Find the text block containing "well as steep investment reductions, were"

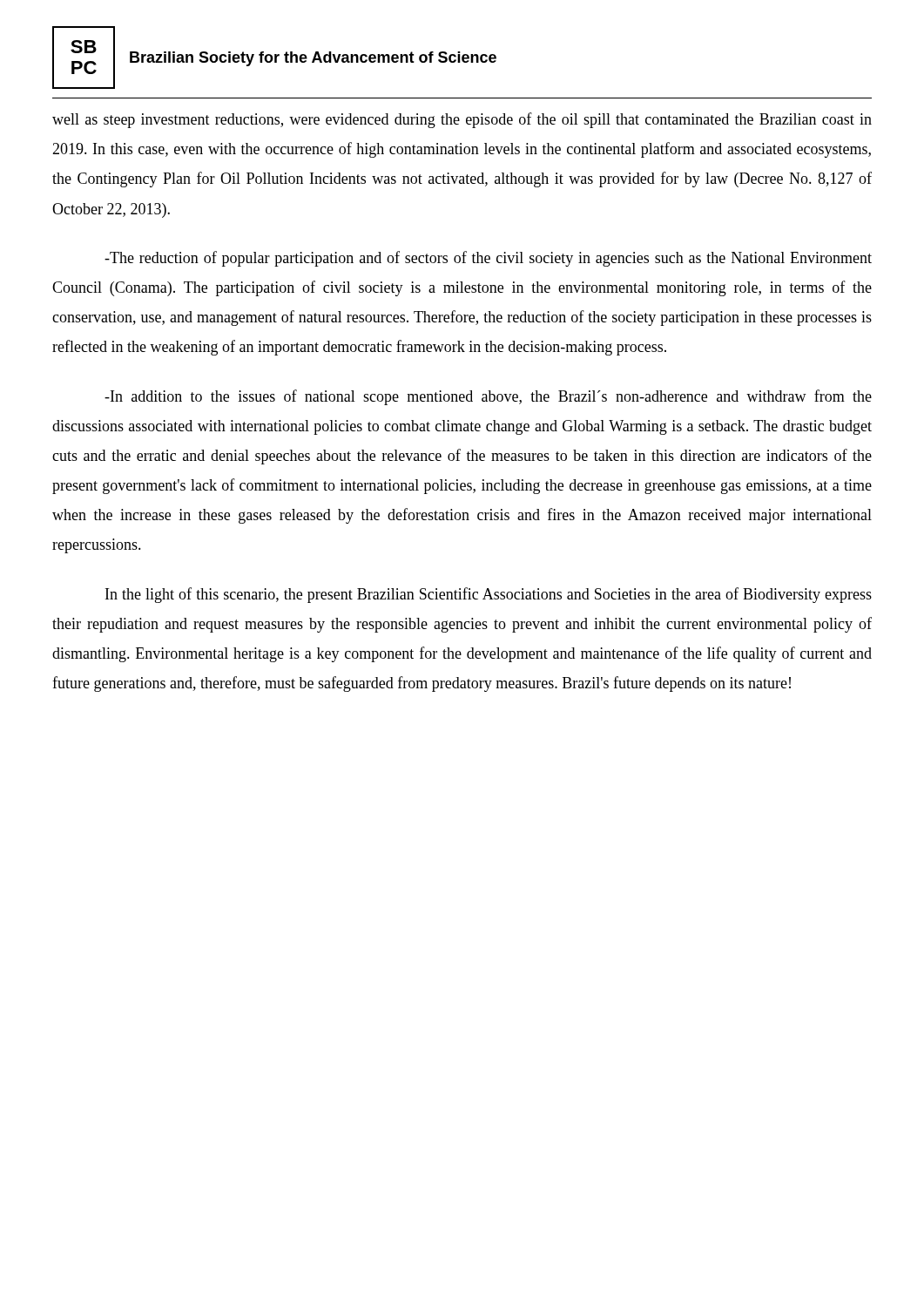462,164
